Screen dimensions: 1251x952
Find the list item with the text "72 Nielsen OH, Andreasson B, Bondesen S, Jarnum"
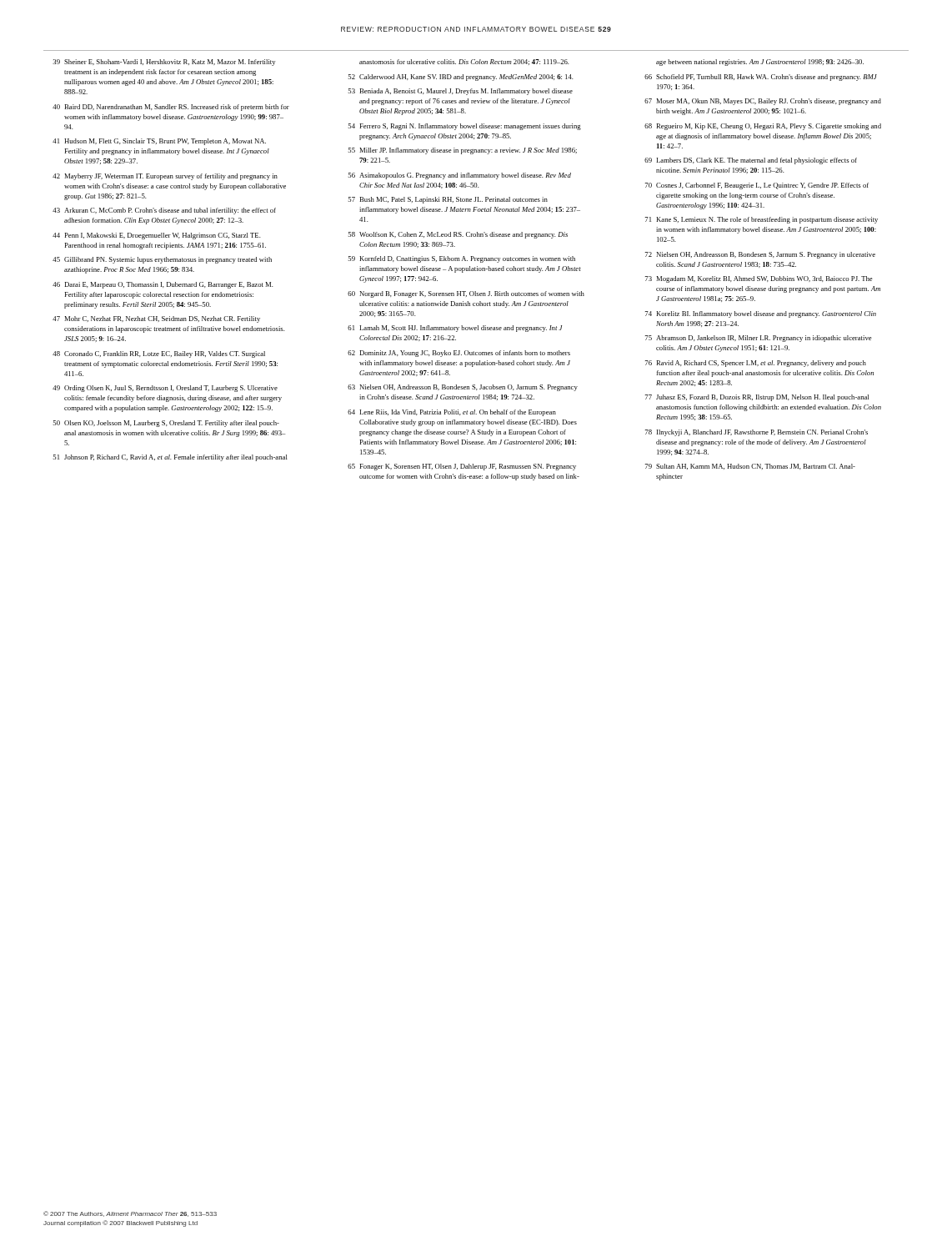click(x=758, y=259)
